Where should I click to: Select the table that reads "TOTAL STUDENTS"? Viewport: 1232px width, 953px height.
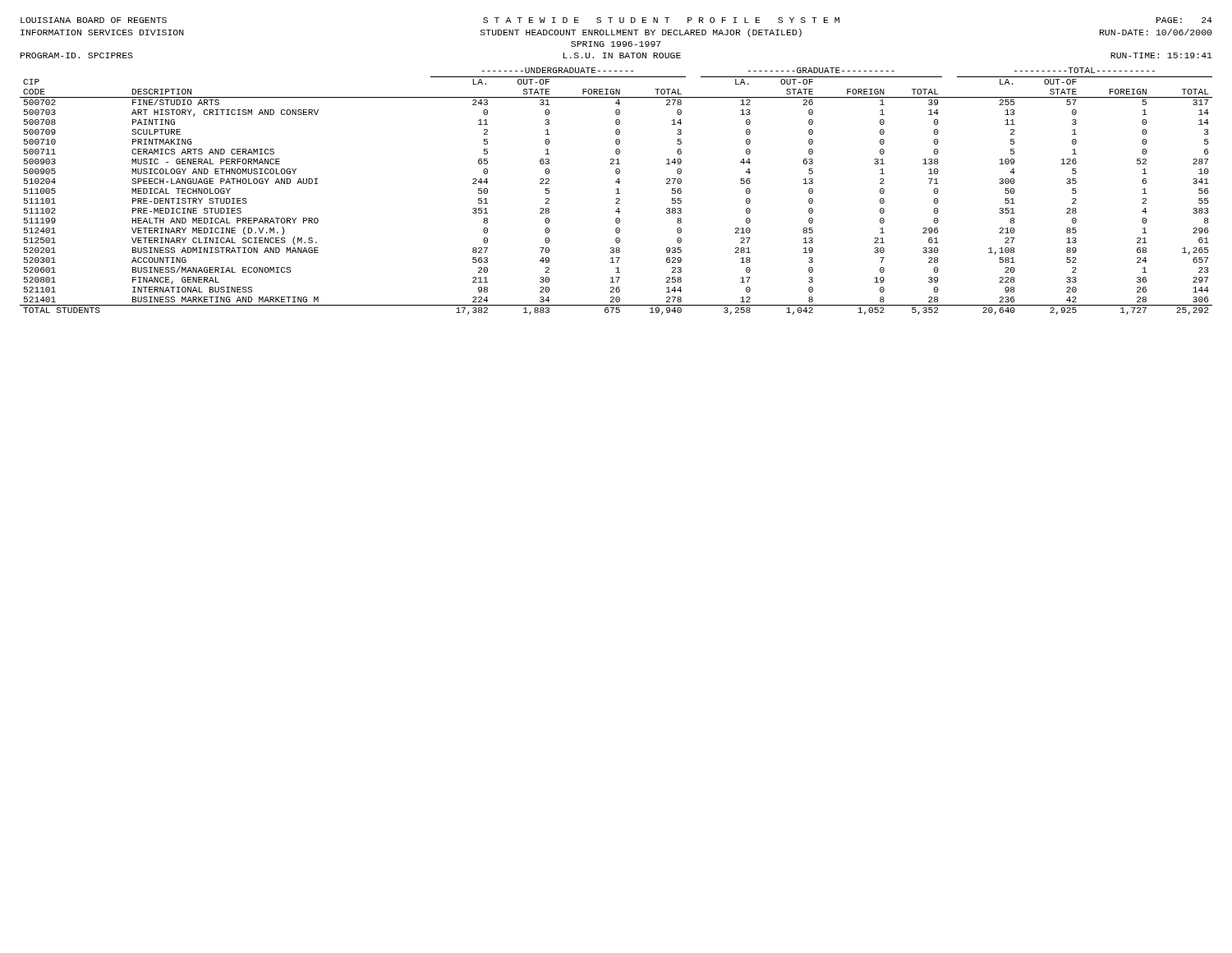(616, 191)
